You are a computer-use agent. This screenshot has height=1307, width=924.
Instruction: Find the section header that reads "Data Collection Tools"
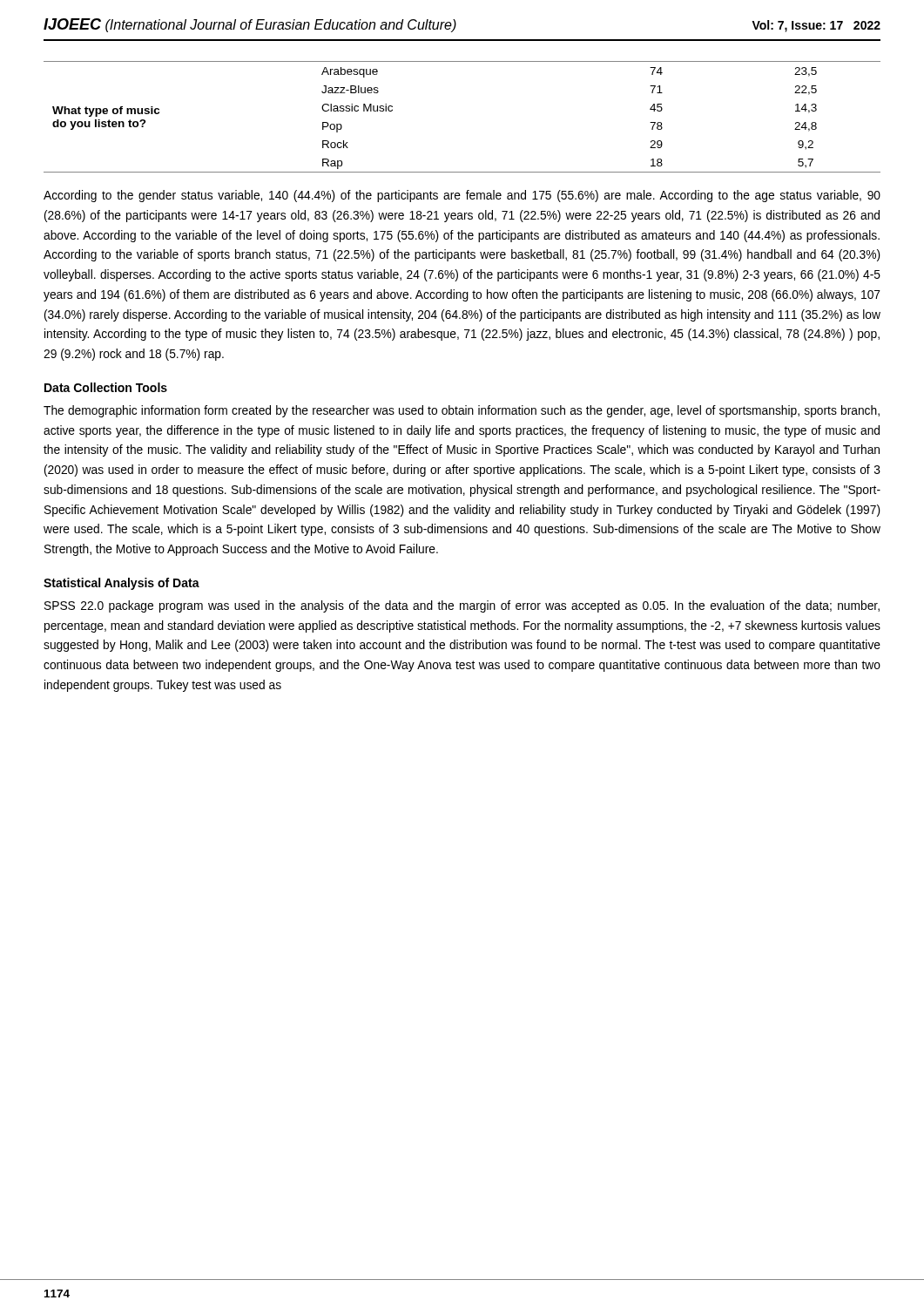[x=105, y=388]
